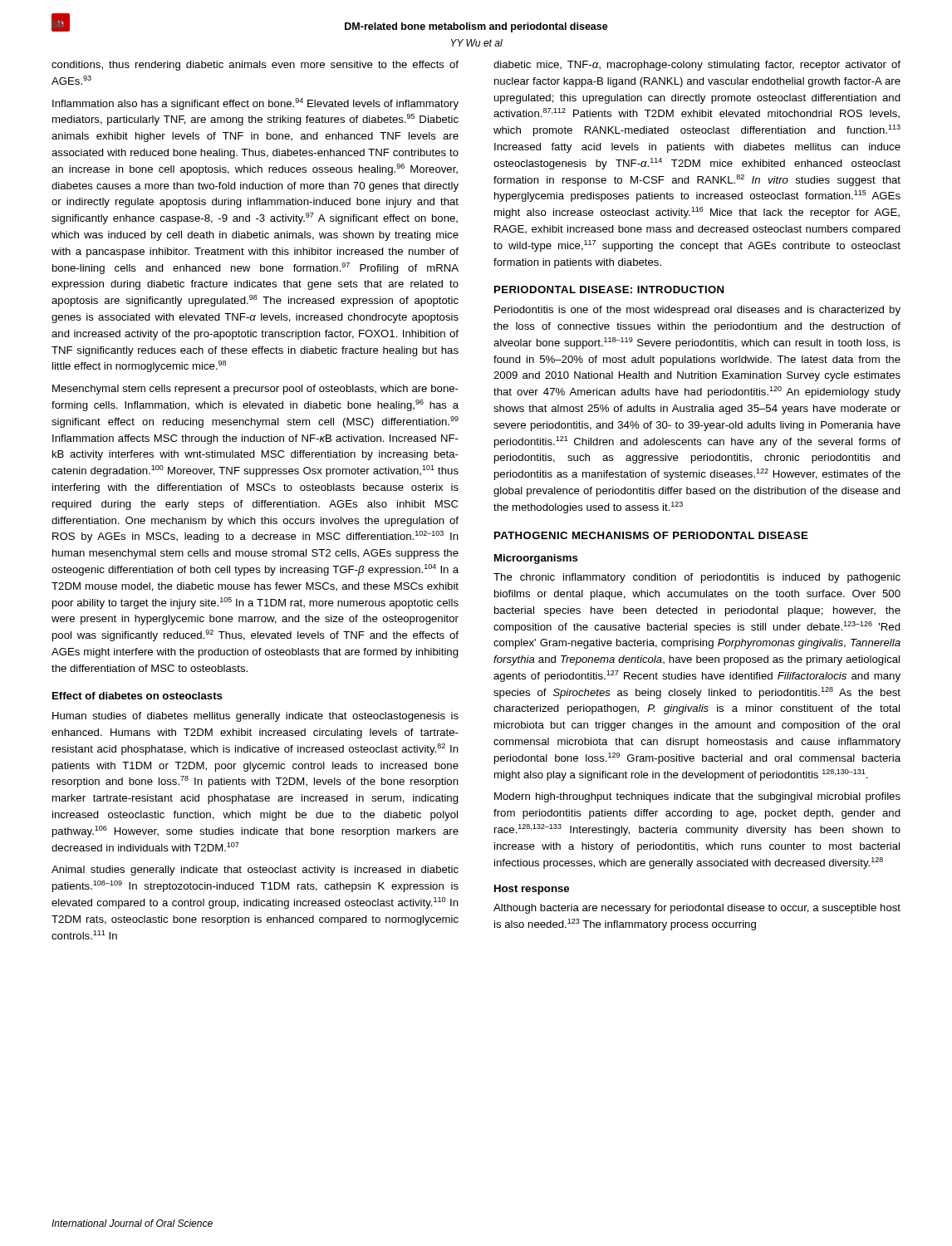This screenshot has height=1246, width=952.
Task: Find the element starting "conditions, thus rendering diabetic animals even"
Action: pyautogui.click(x=255, y=66)
